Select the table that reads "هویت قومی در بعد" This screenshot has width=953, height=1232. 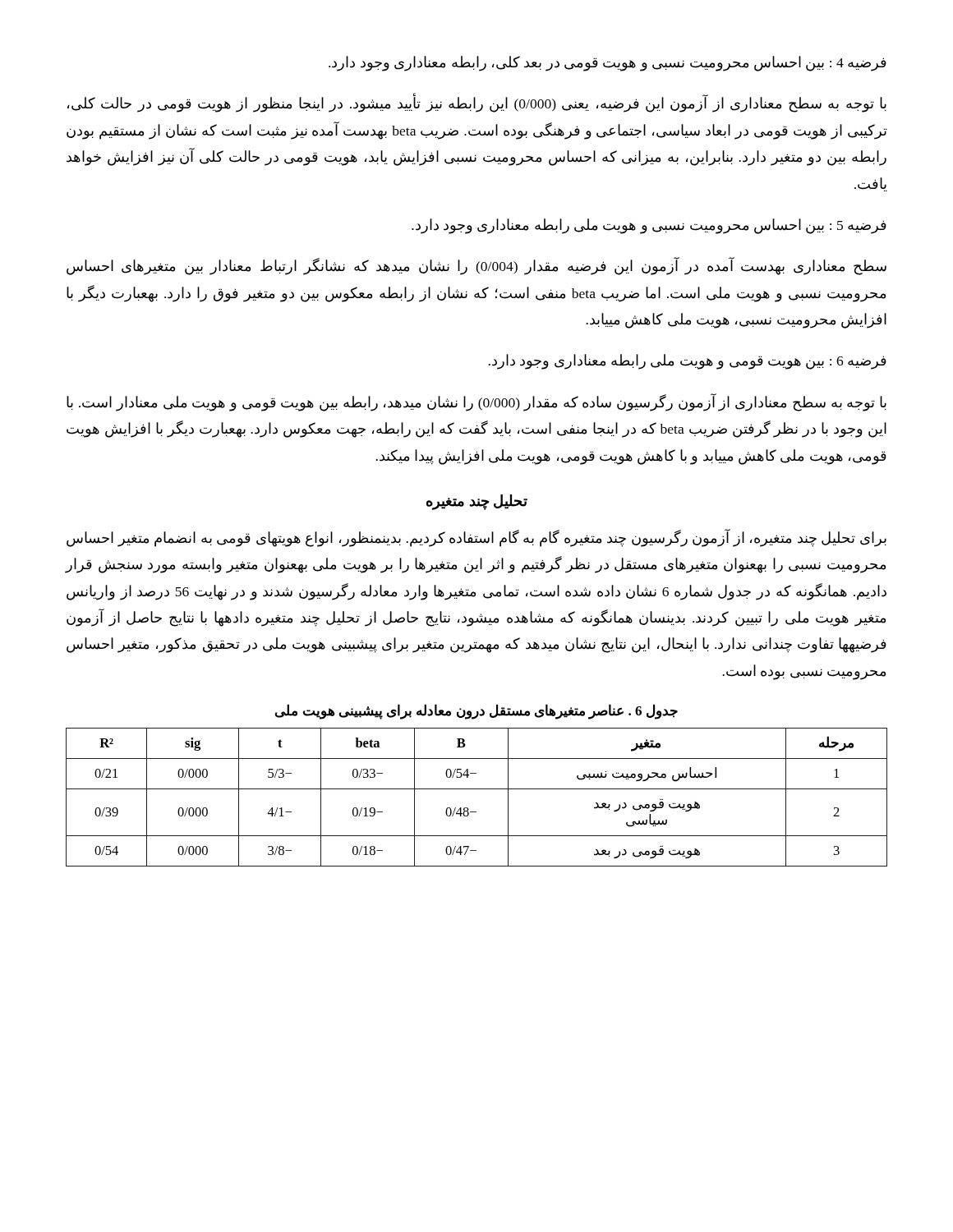[x=476, y=797]
